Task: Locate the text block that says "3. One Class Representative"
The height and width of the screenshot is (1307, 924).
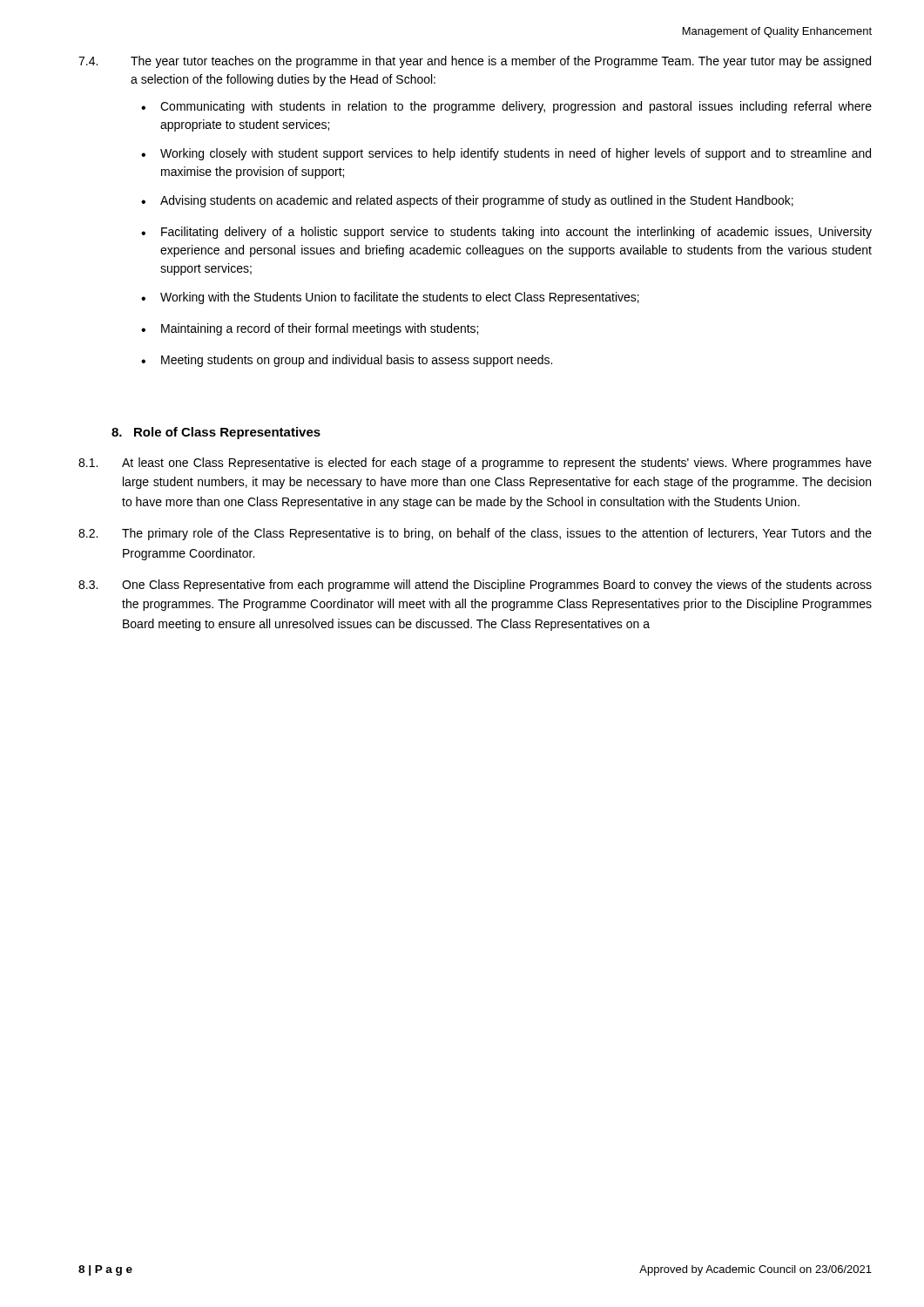Action: 475,604
